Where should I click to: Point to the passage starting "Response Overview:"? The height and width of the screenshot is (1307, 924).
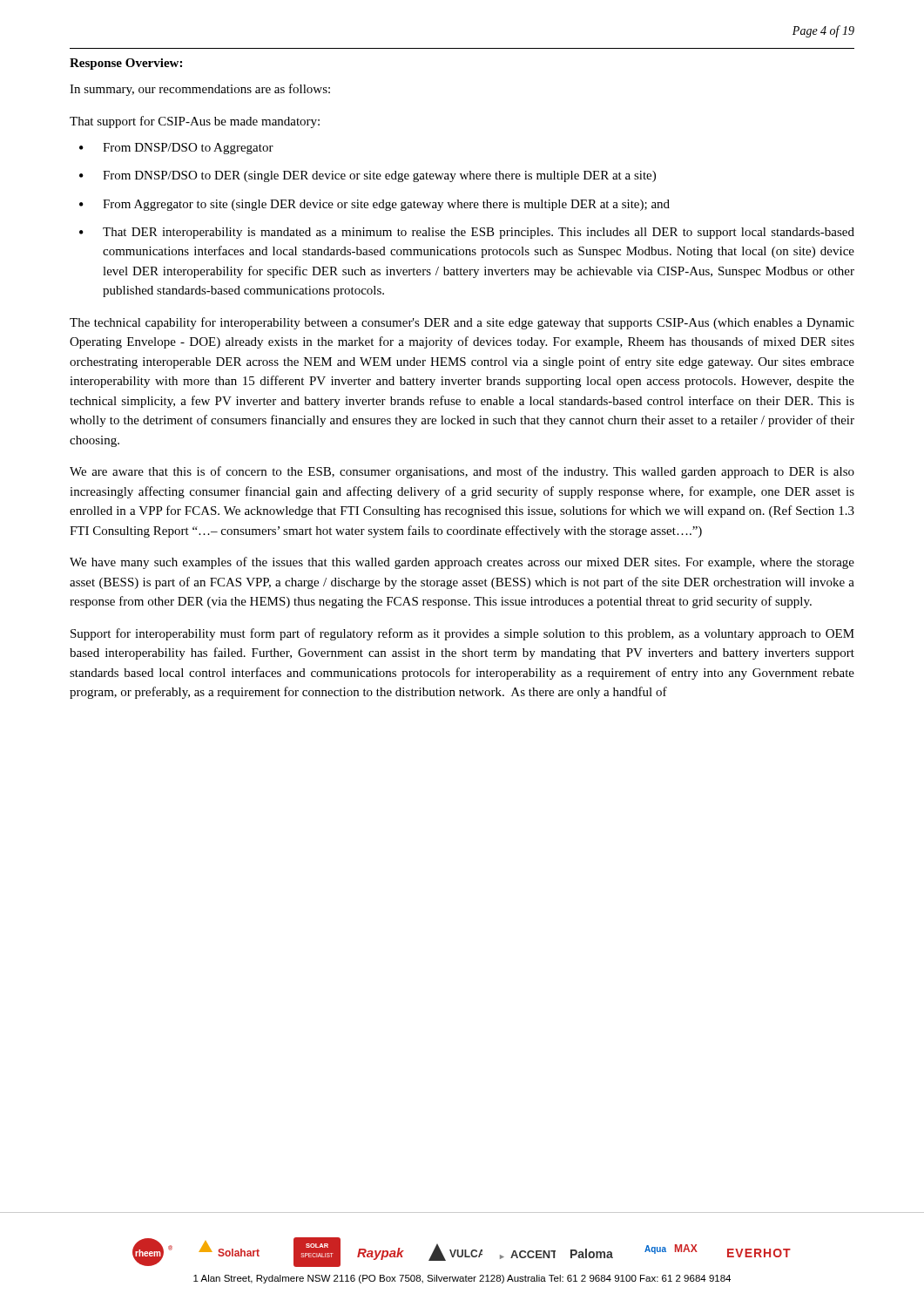coord(126,63)
